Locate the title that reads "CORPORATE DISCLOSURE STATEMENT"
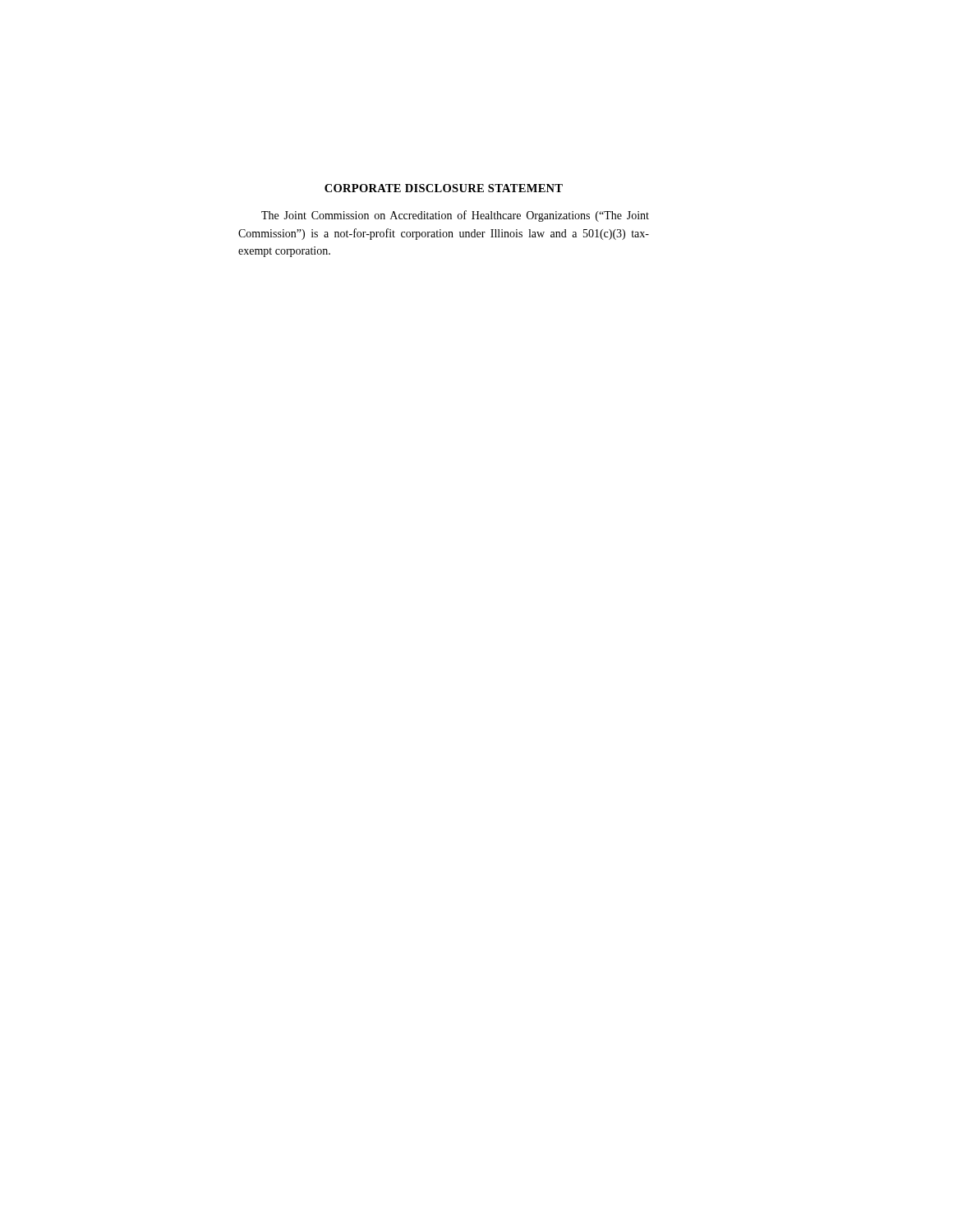Screen dimensions: 1232x953 coord(444,188)
